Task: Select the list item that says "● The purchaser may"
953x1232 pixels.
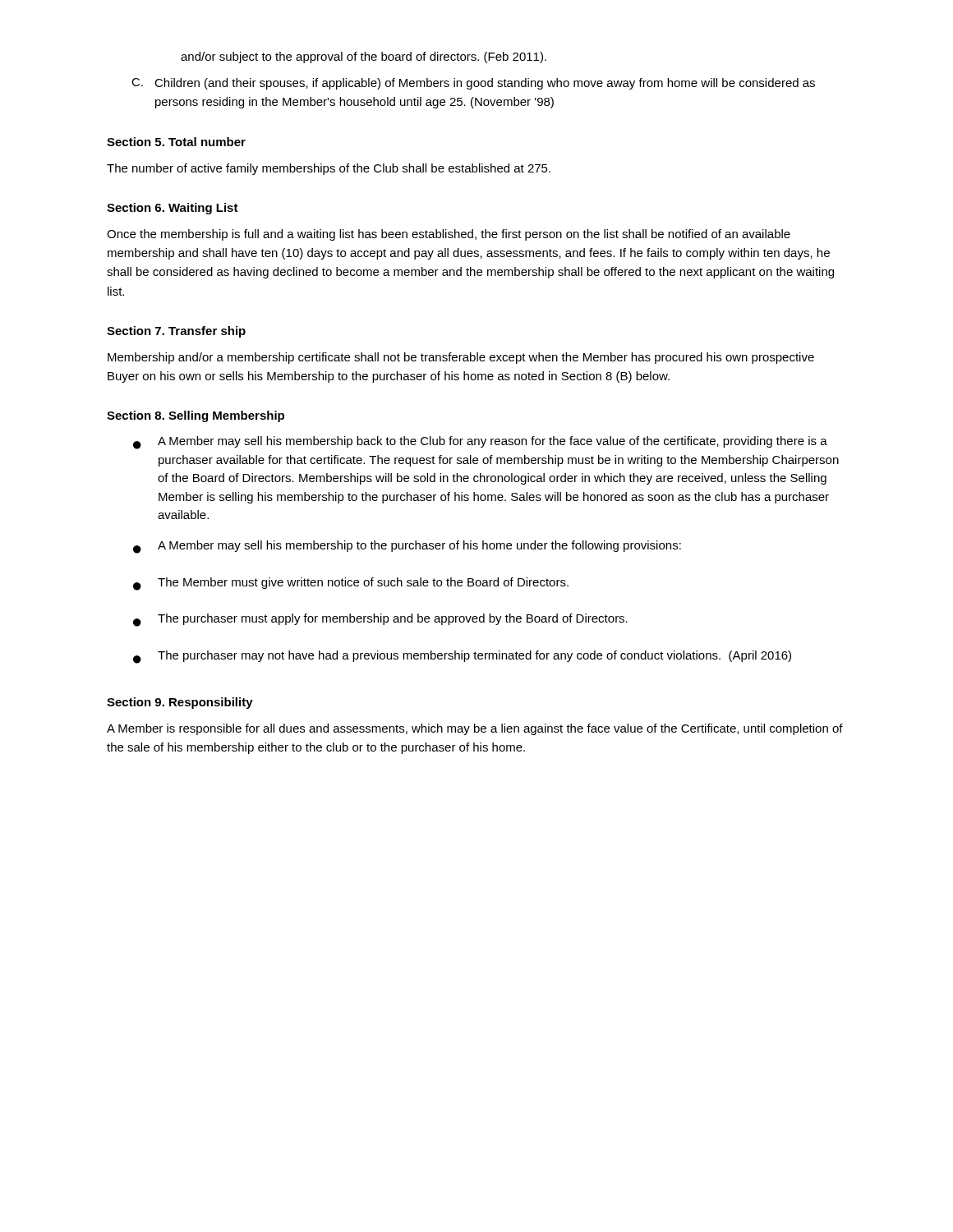Action: coord(489,659)
